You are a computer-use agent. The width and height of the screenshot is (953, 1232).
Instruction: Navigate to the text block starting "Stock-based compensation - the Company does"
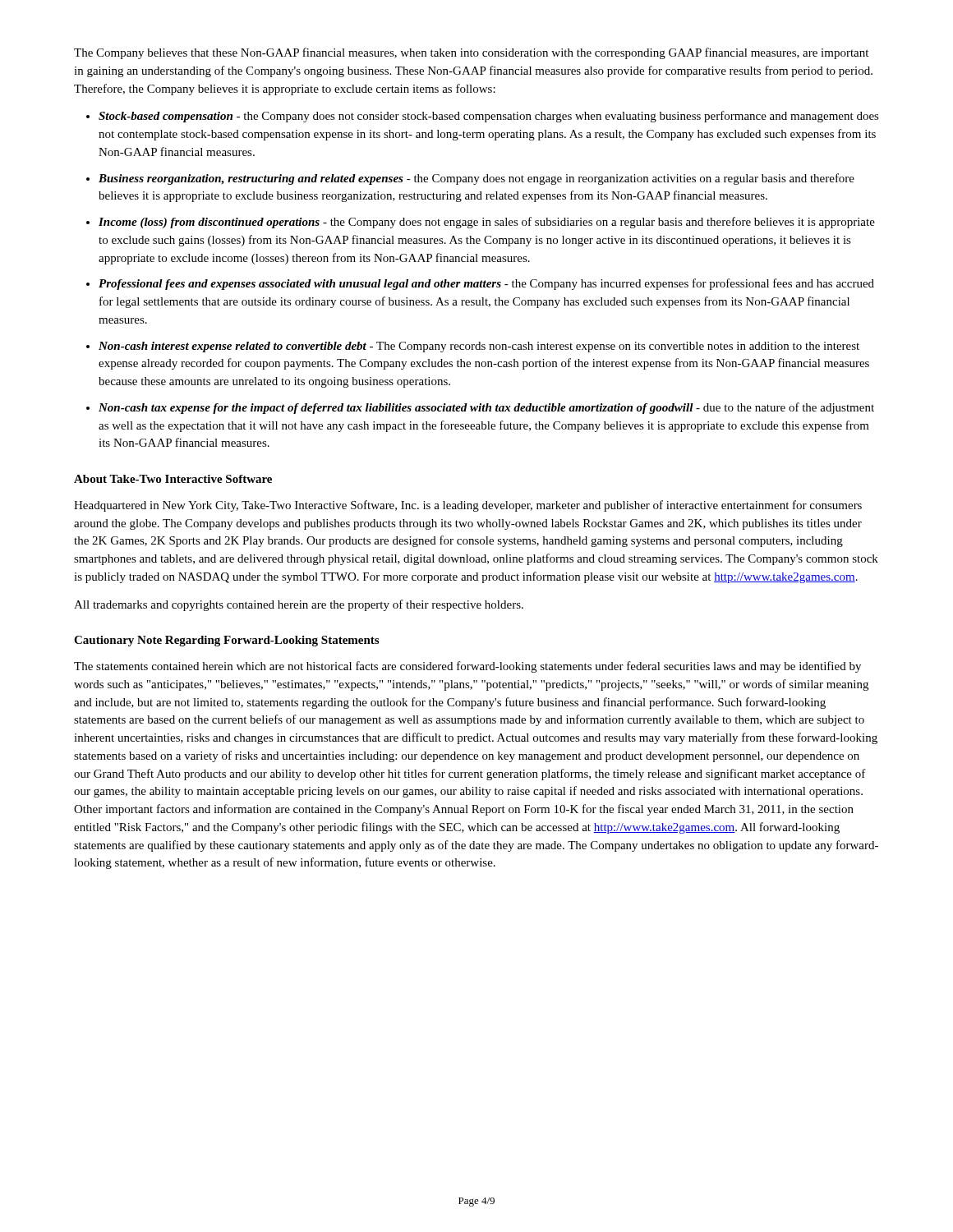pyautogui.click(x=489, y=134)
